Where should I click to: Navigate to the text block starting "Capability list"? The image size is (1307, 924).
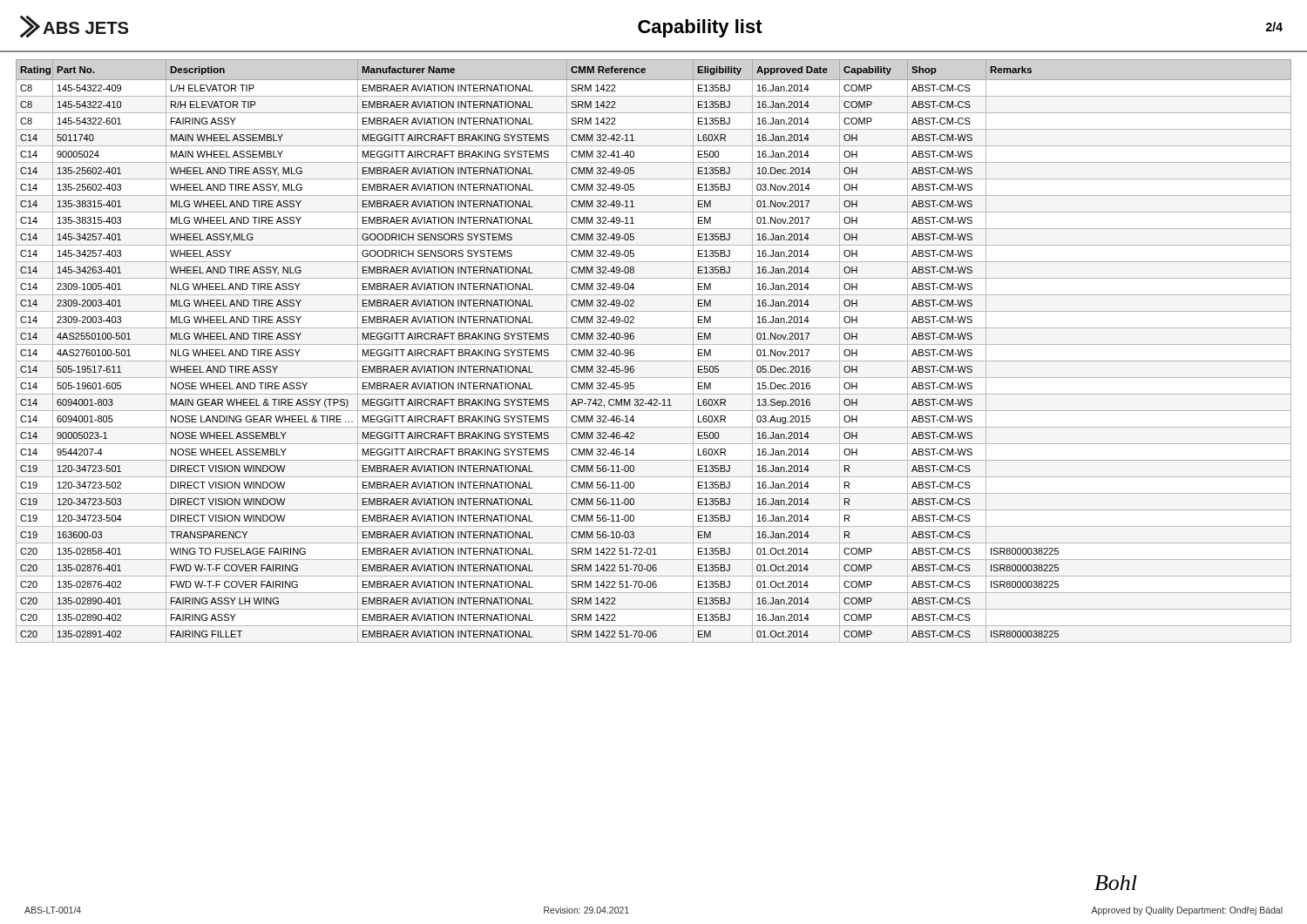(x=700, y=27)
